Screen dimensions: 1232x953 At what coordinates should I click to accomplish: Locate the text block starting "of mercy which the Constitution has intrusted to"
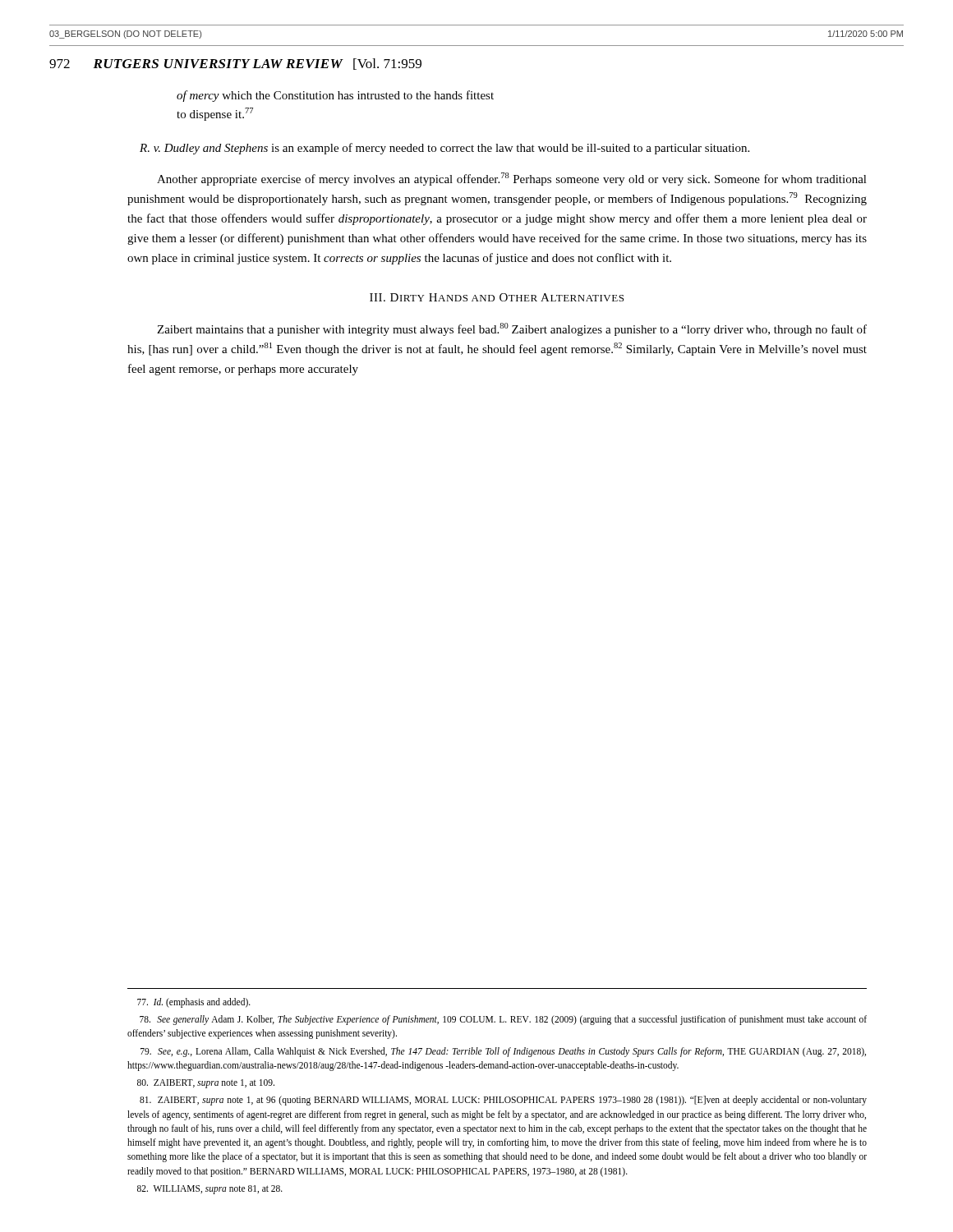pos(335,105)
